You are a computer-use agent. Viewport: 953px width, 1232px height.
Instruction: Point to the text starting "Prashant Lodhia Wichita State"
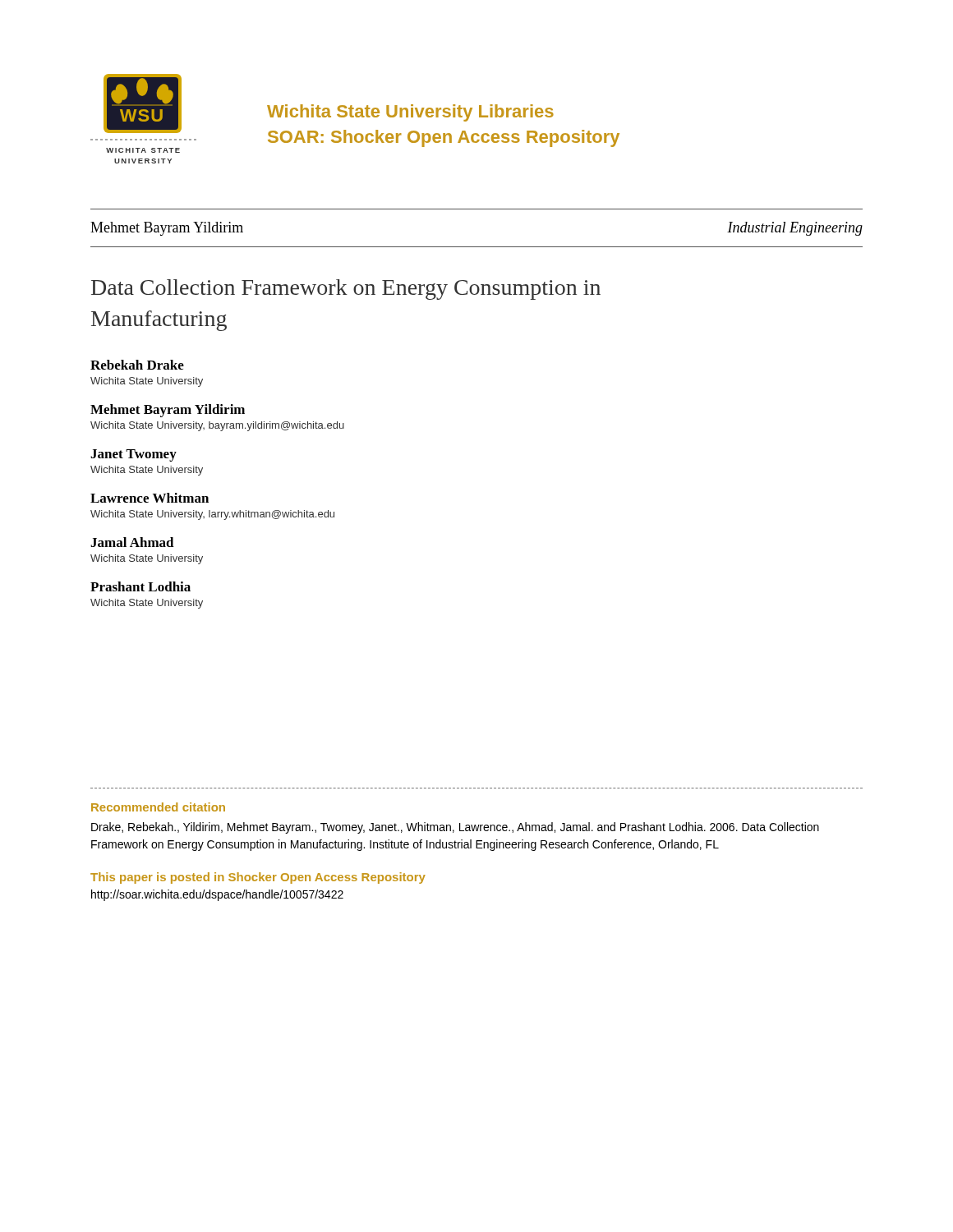point(140,586)
